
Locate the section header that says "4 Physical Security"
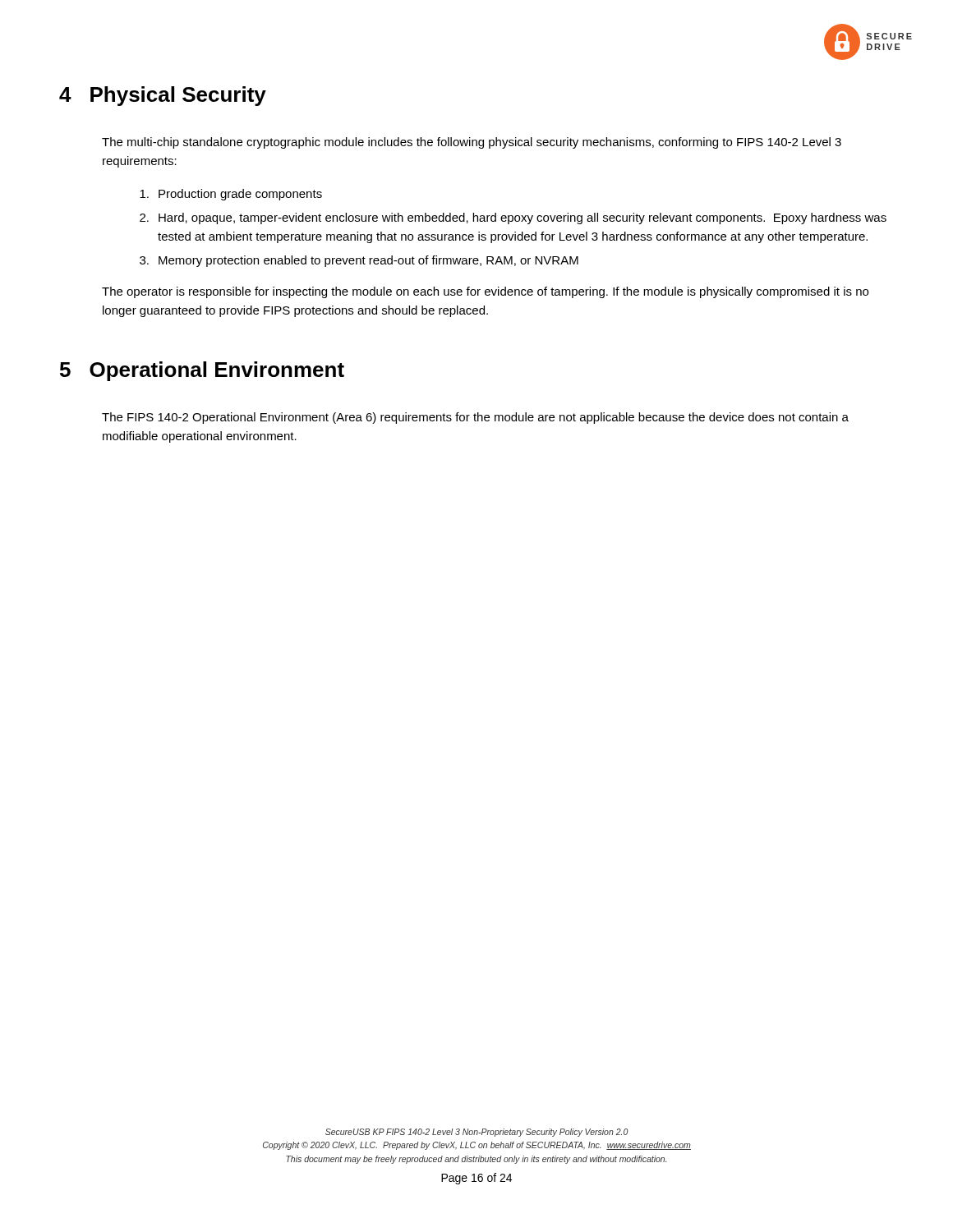[x=163, y=95]
